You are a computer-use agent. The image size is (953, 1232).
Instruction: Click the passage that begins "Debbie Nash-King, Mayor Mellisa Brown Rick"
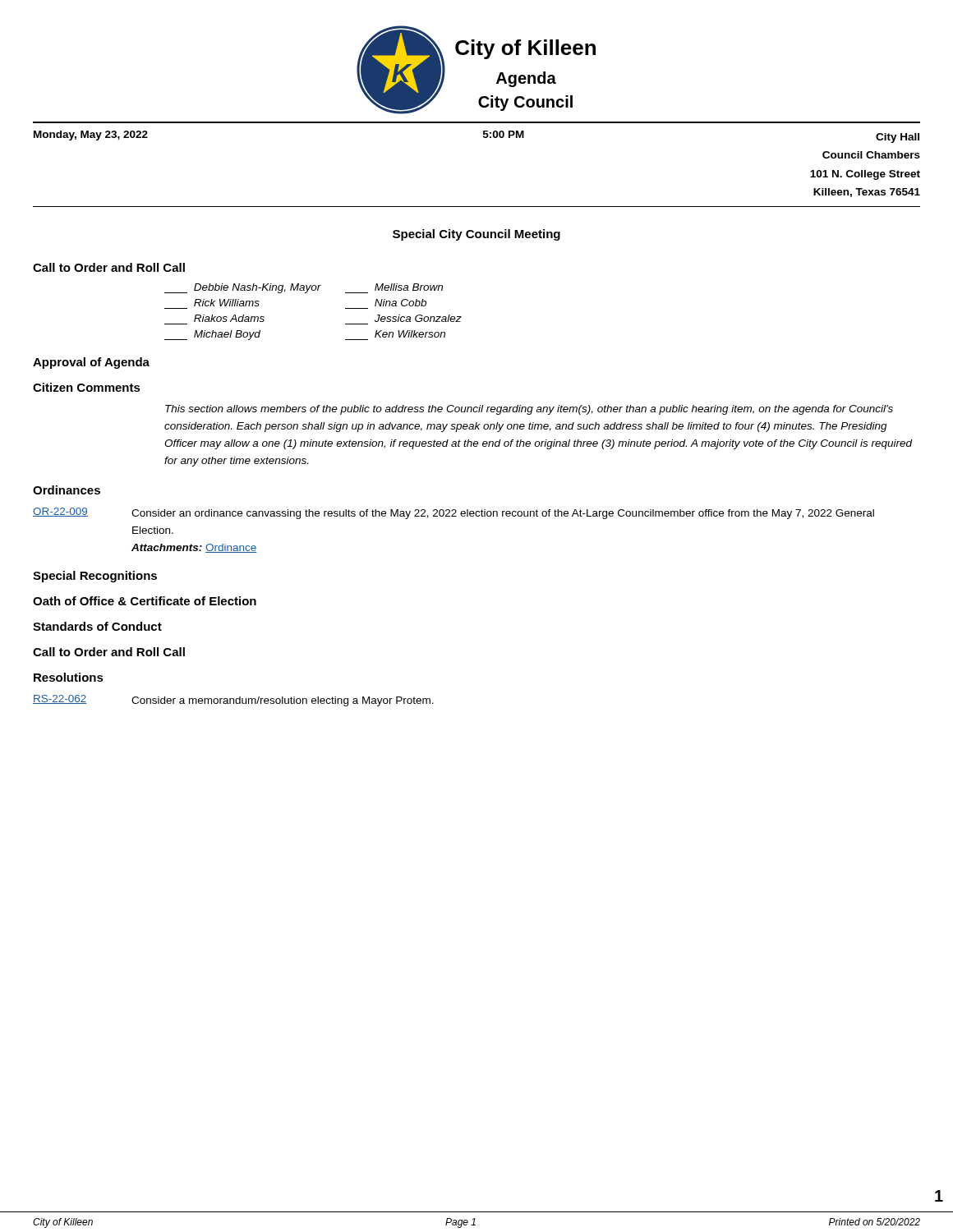pyautogui.click(x=304, y=288)
